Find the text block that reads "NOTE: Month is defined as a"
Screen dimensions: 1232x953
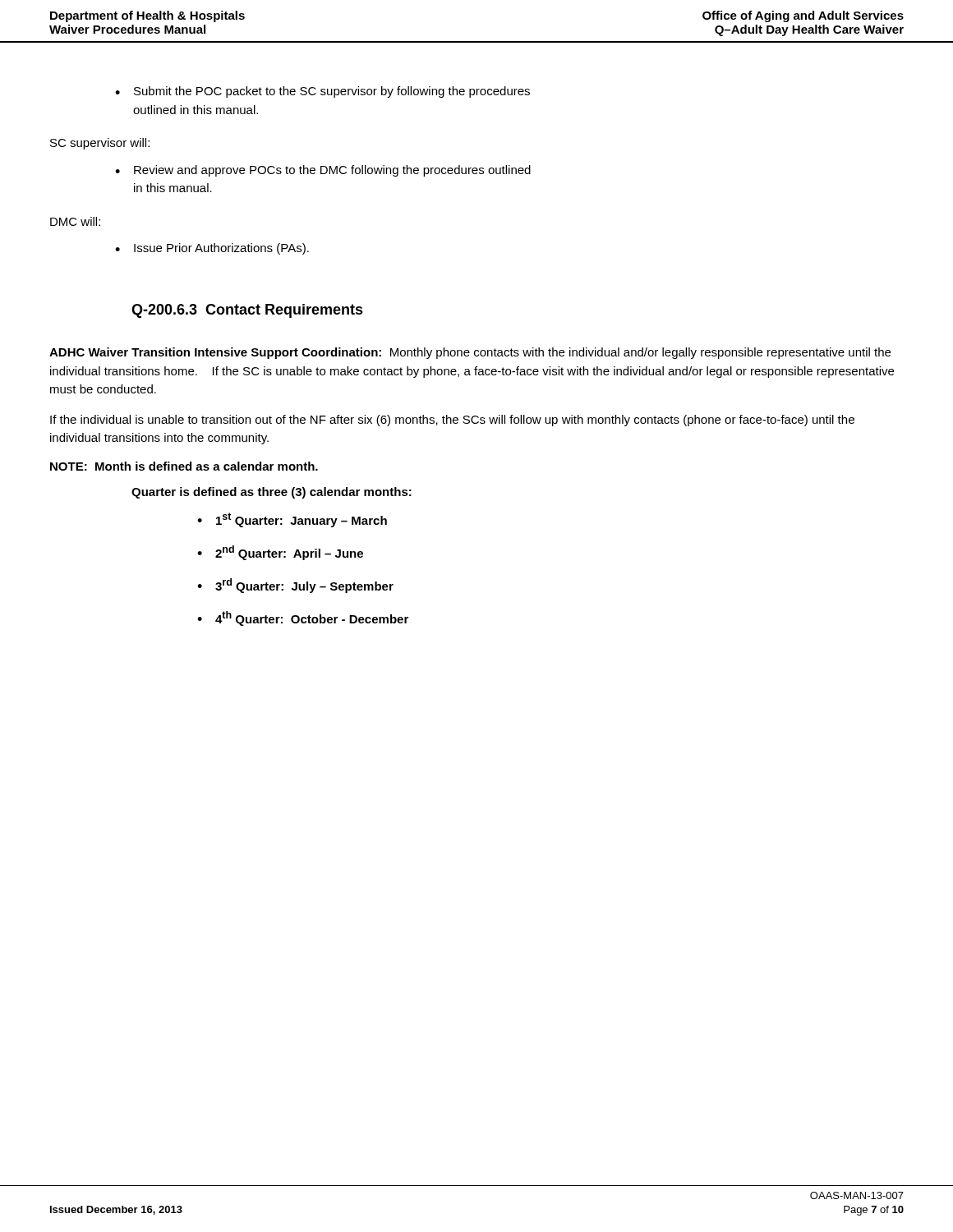point(184,466)
